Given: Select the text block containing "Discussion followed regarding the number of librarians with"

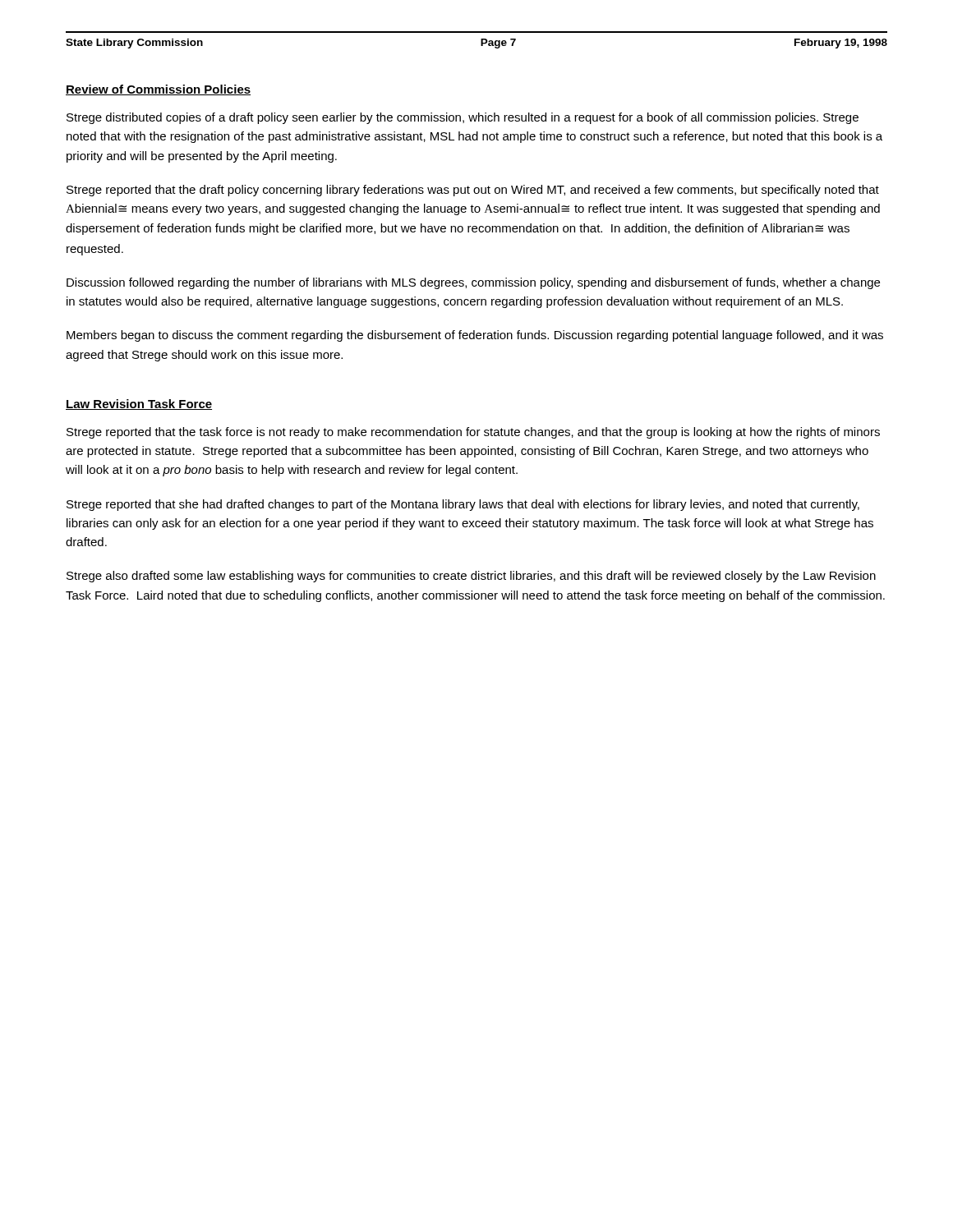Looking at the screenshot, I should [x=473, y=291].
